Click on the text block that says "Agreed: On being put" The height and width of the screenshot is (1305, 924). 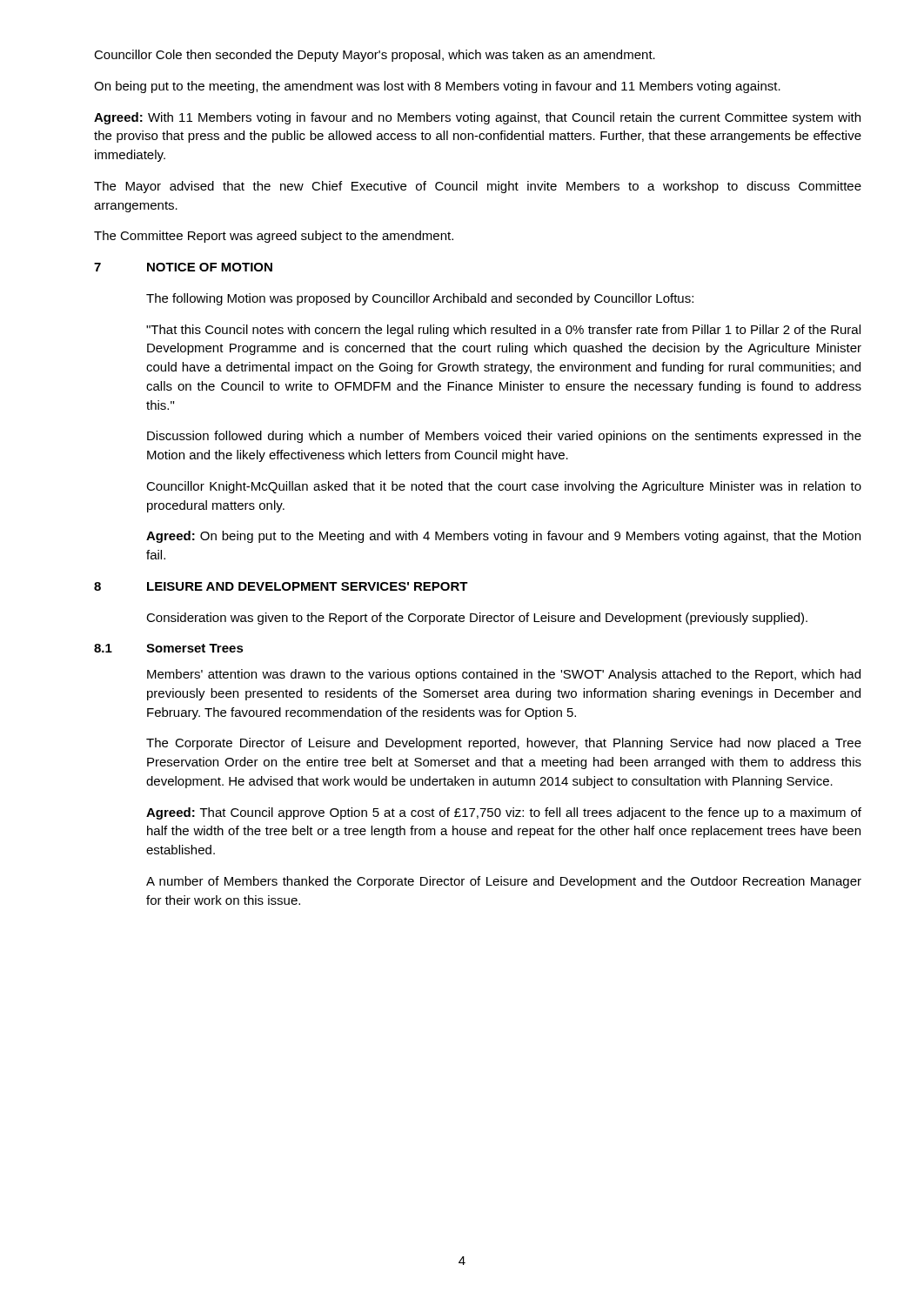coord(504,545)
